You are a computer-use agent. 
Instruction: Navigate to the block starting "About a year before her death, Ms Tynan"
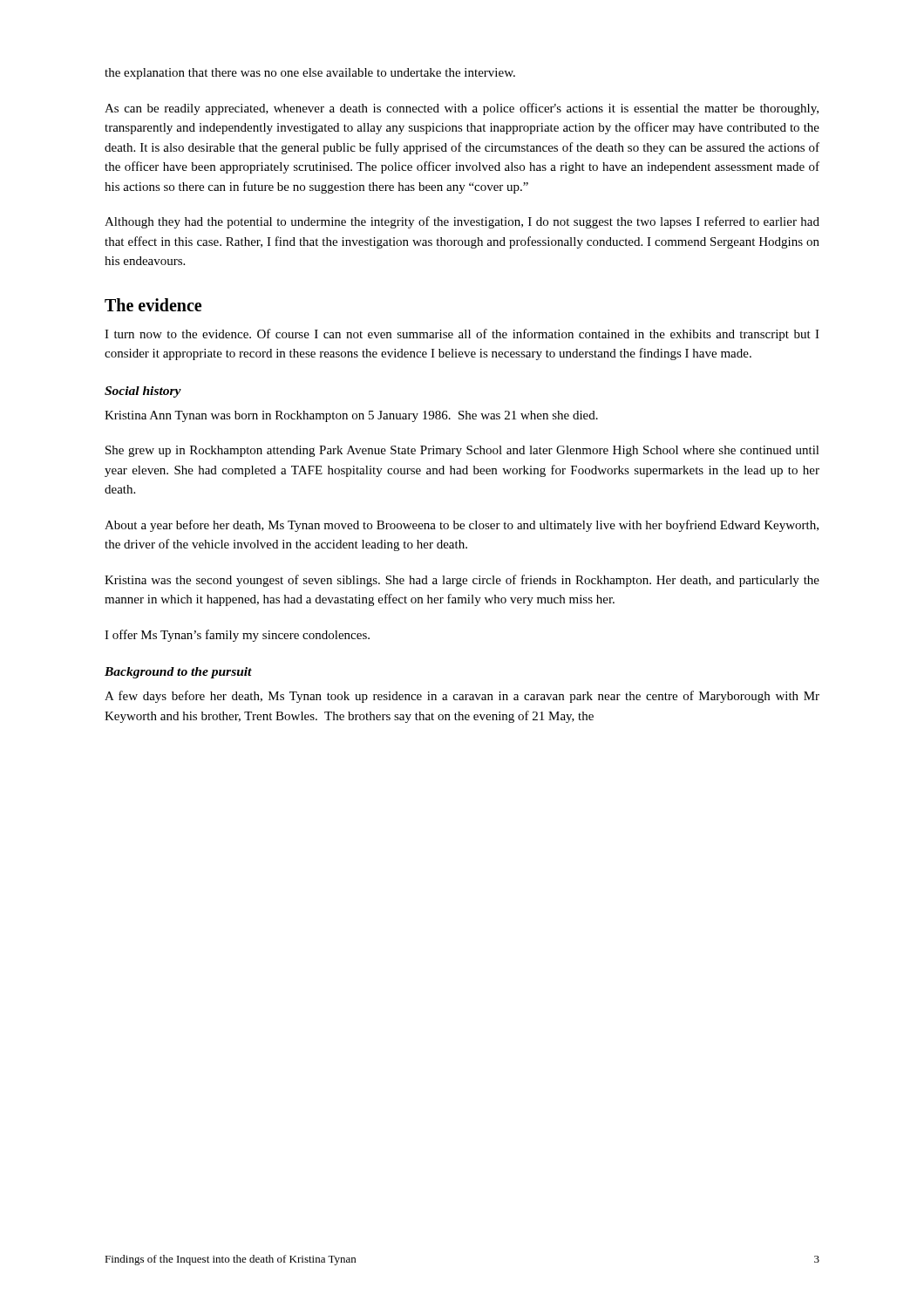point(462,534)
